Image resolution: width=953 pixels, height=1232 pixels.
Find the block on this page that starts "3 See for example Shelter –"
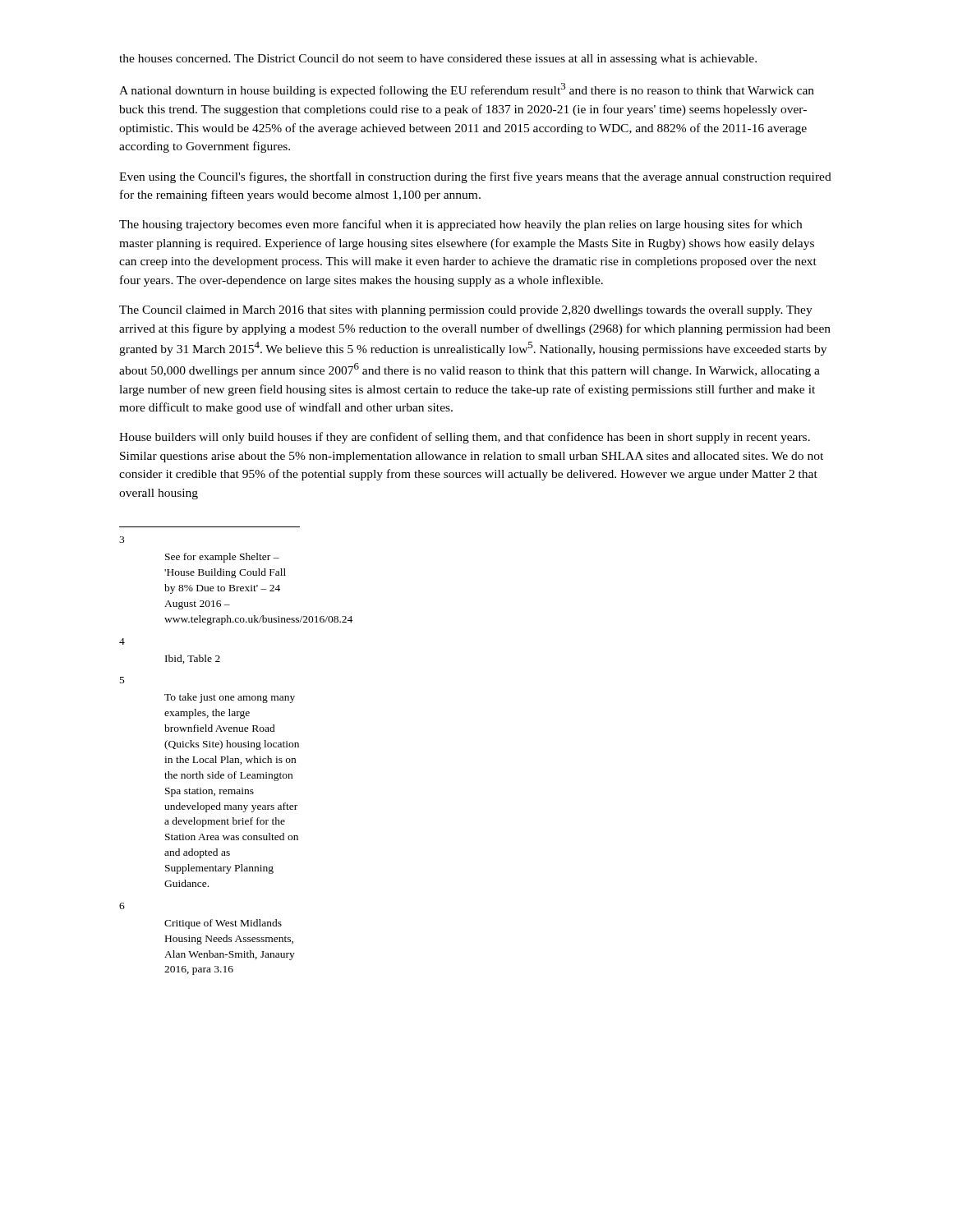point(210,580)
